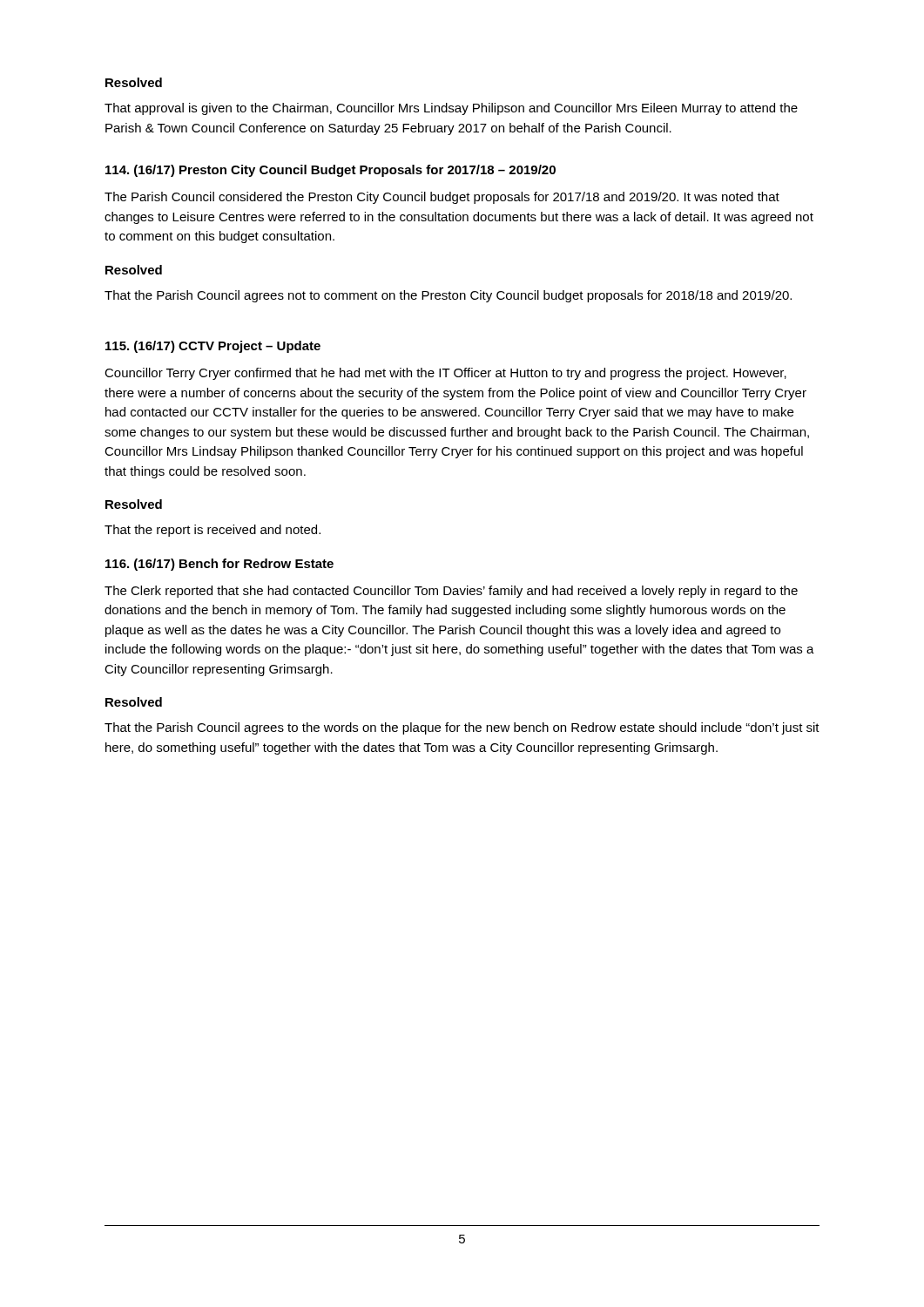Locate the text block containing "The Parish Council considered the Preston City"
Viewport: 924px width, 1307px height.
click(459, 216)
